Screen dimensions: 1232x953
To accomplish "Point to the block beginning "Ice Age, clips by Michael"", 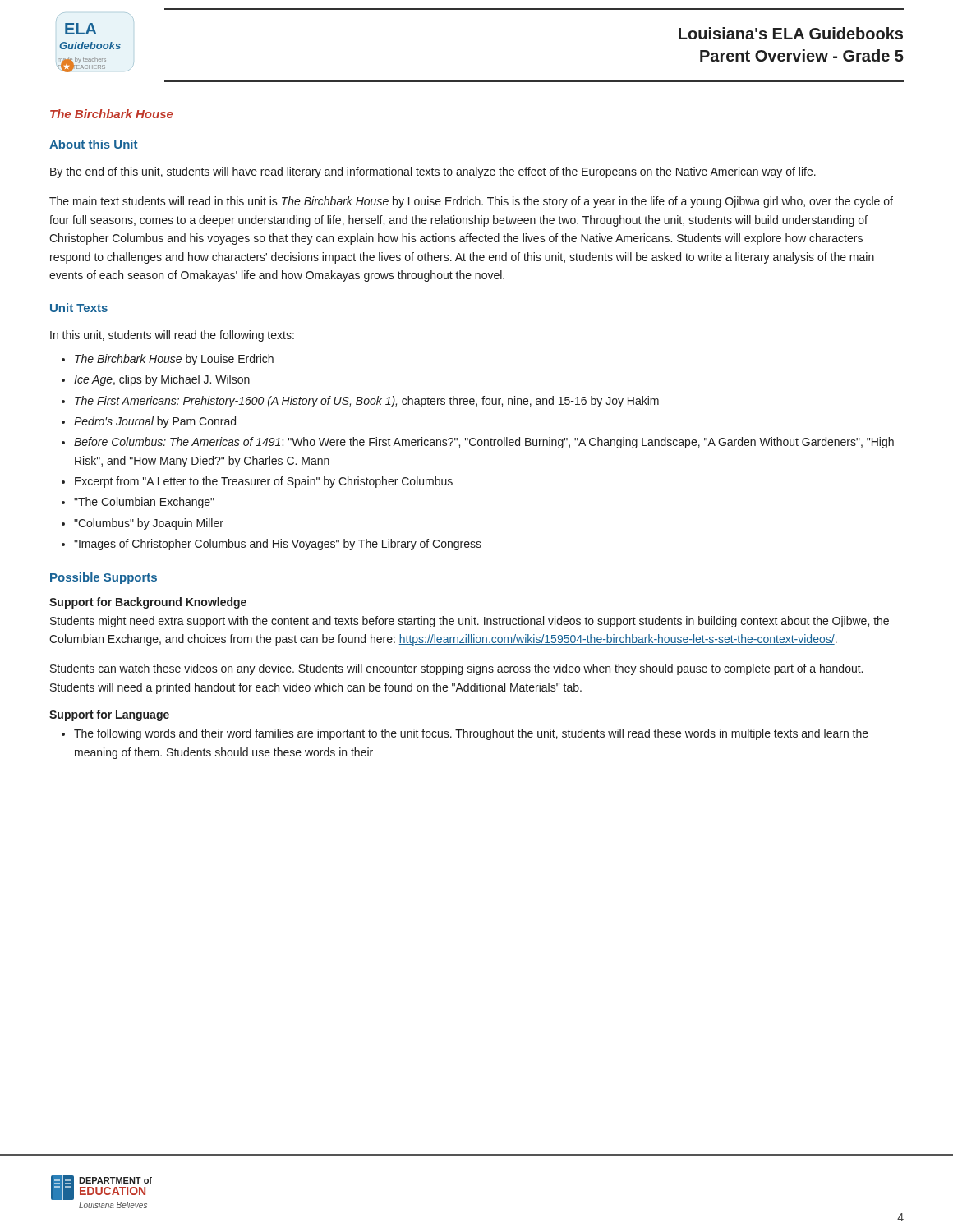I will tap(162, 380).
